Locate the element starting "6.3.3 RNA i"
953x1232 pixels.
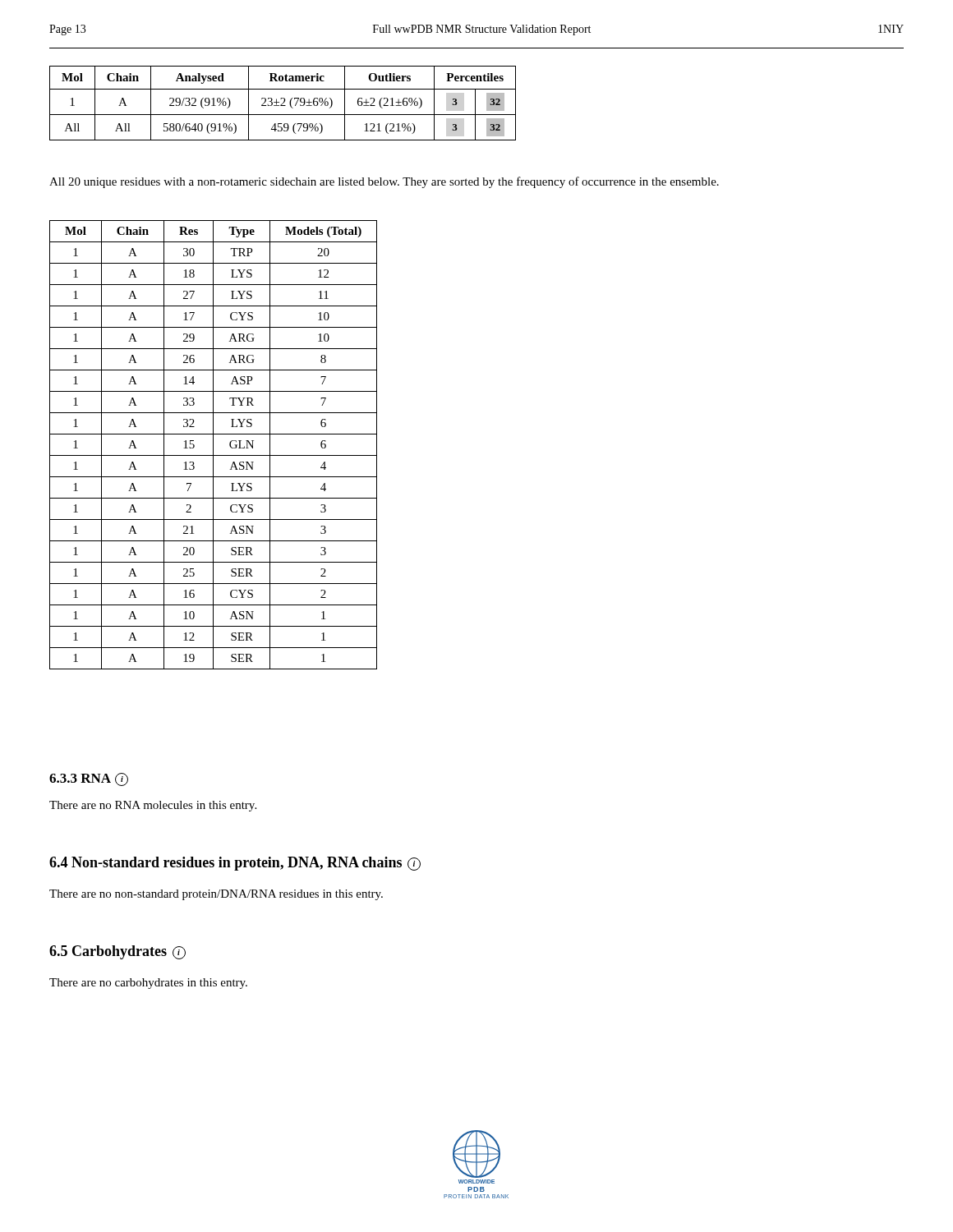pos(89,778)
